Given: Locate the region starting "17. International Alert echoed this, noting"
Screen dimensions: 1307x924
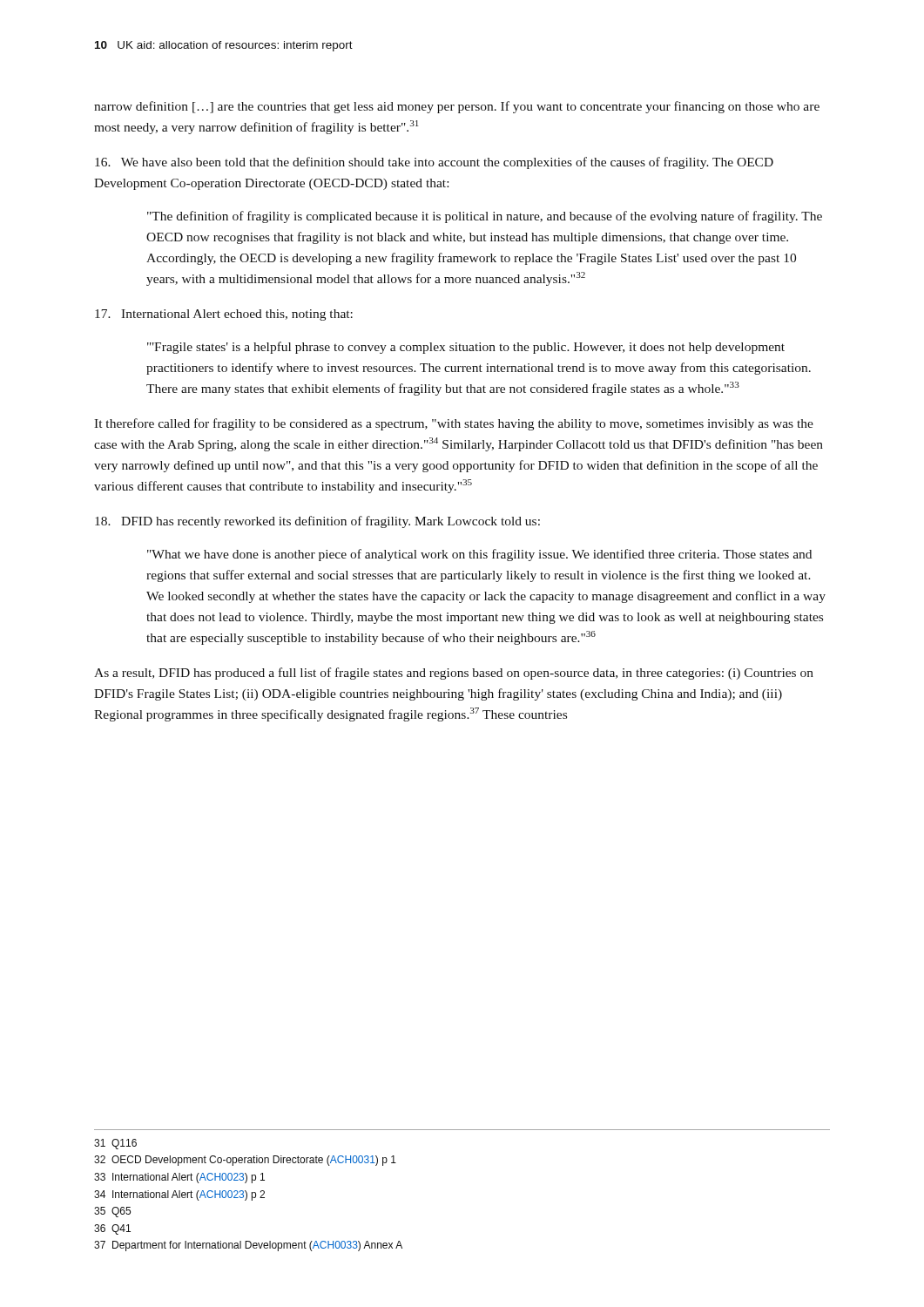Looking at the screenshot, I should pyautogui.click(x=224, y=313).
